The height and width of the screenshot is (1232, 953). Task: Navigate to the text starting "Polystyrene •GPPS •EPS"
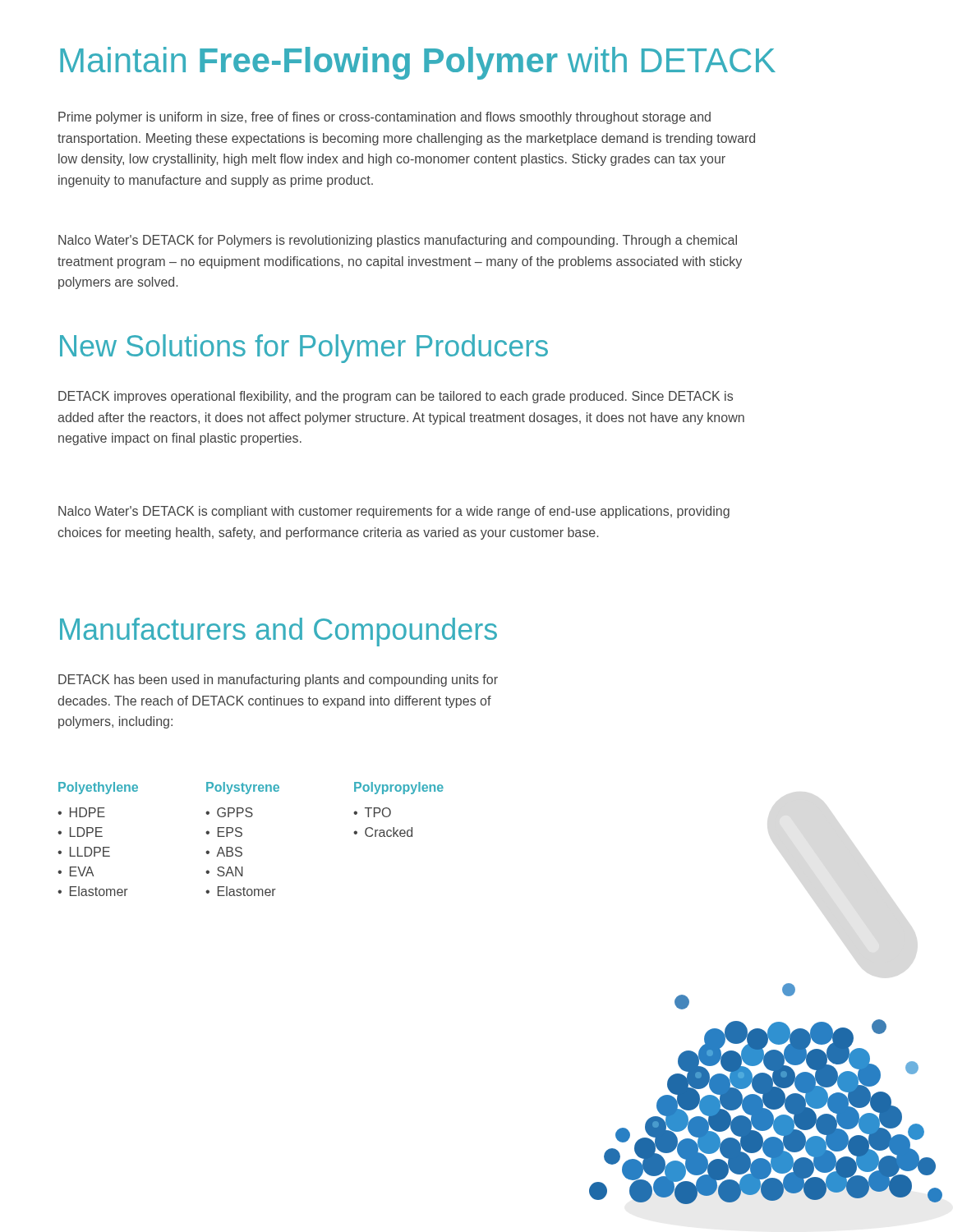click(243, 788)
